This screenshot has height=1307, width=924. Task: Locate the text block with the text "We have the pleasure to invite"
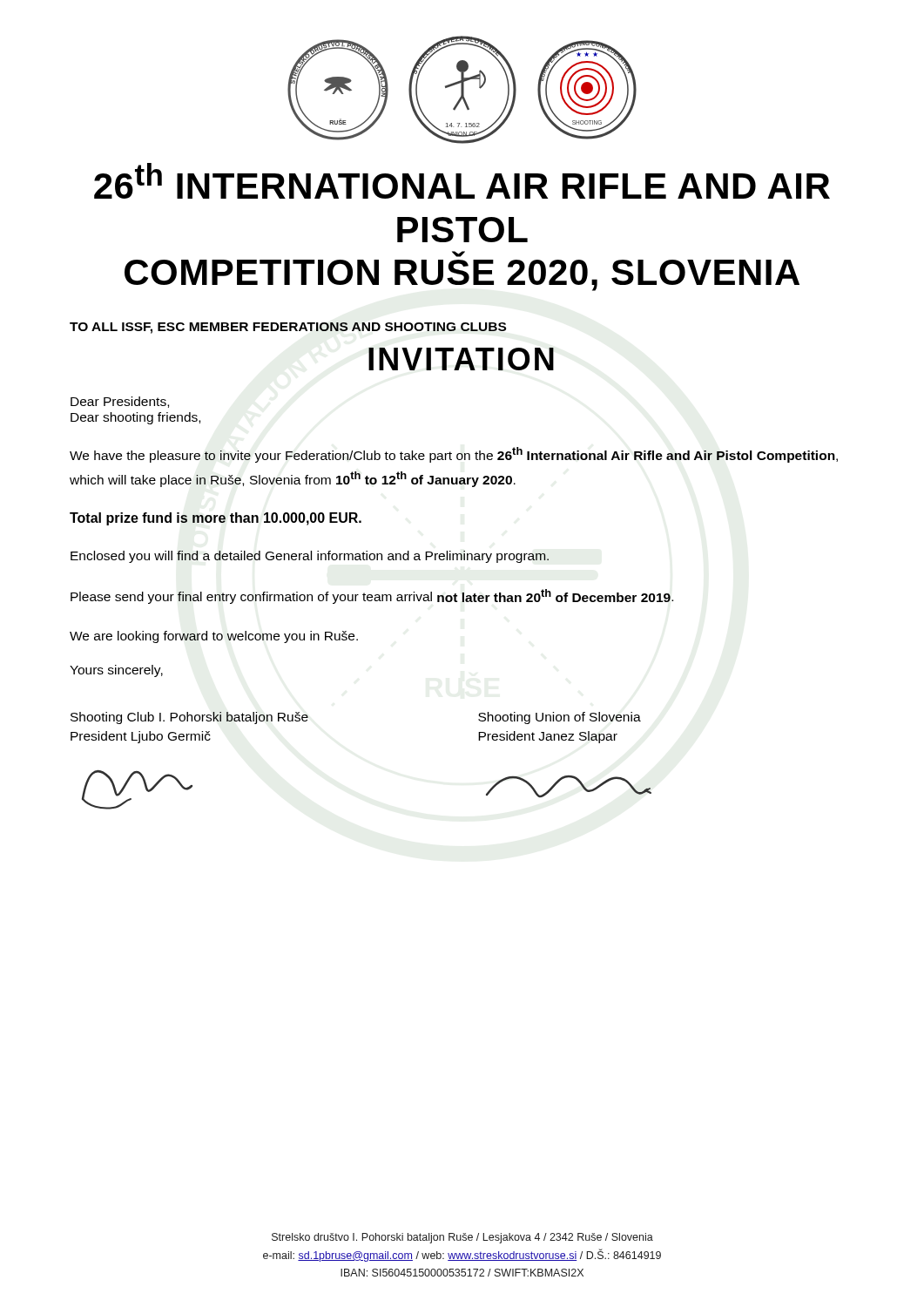454,465
